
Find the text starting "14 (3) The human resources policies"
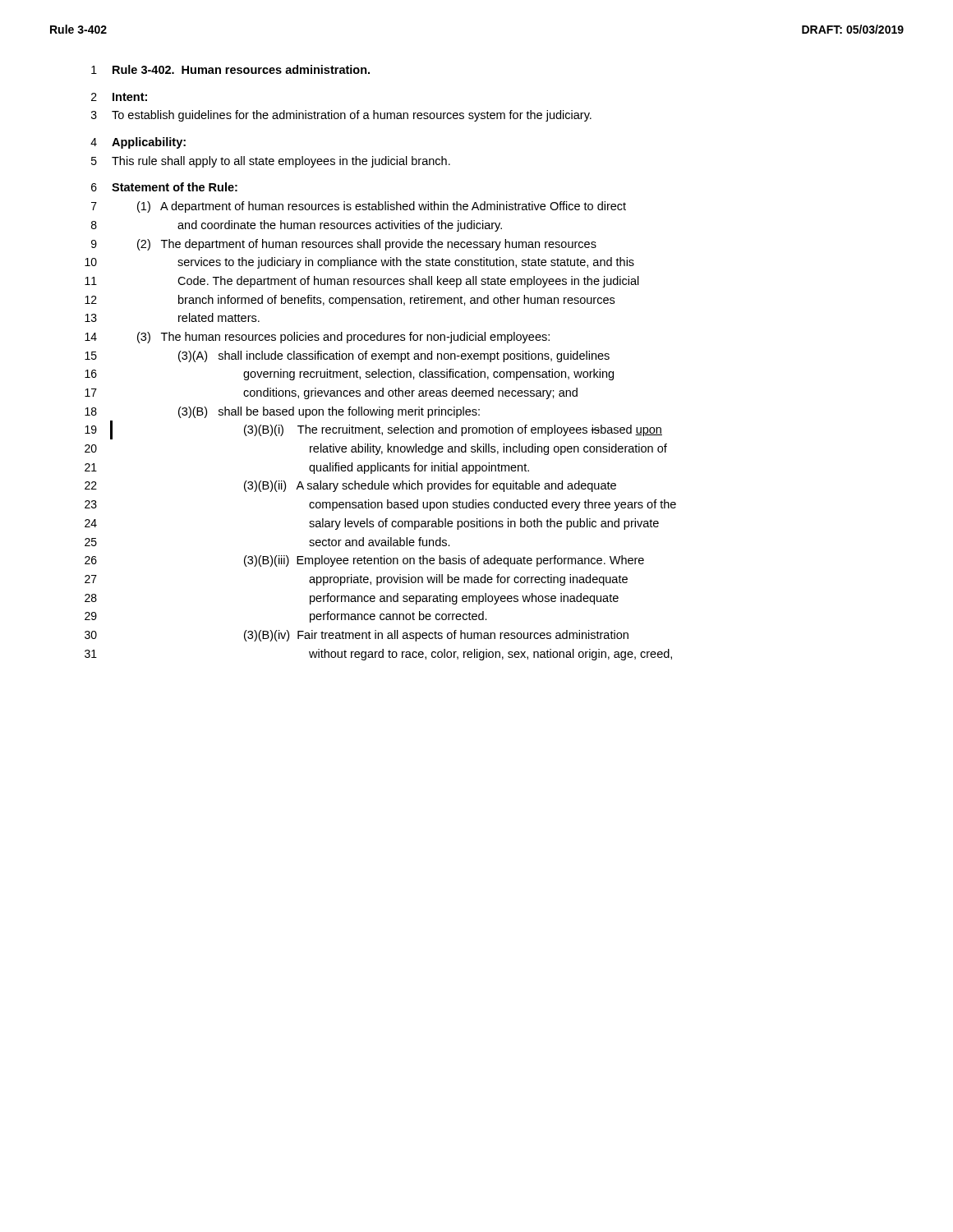tap(476, 337)
